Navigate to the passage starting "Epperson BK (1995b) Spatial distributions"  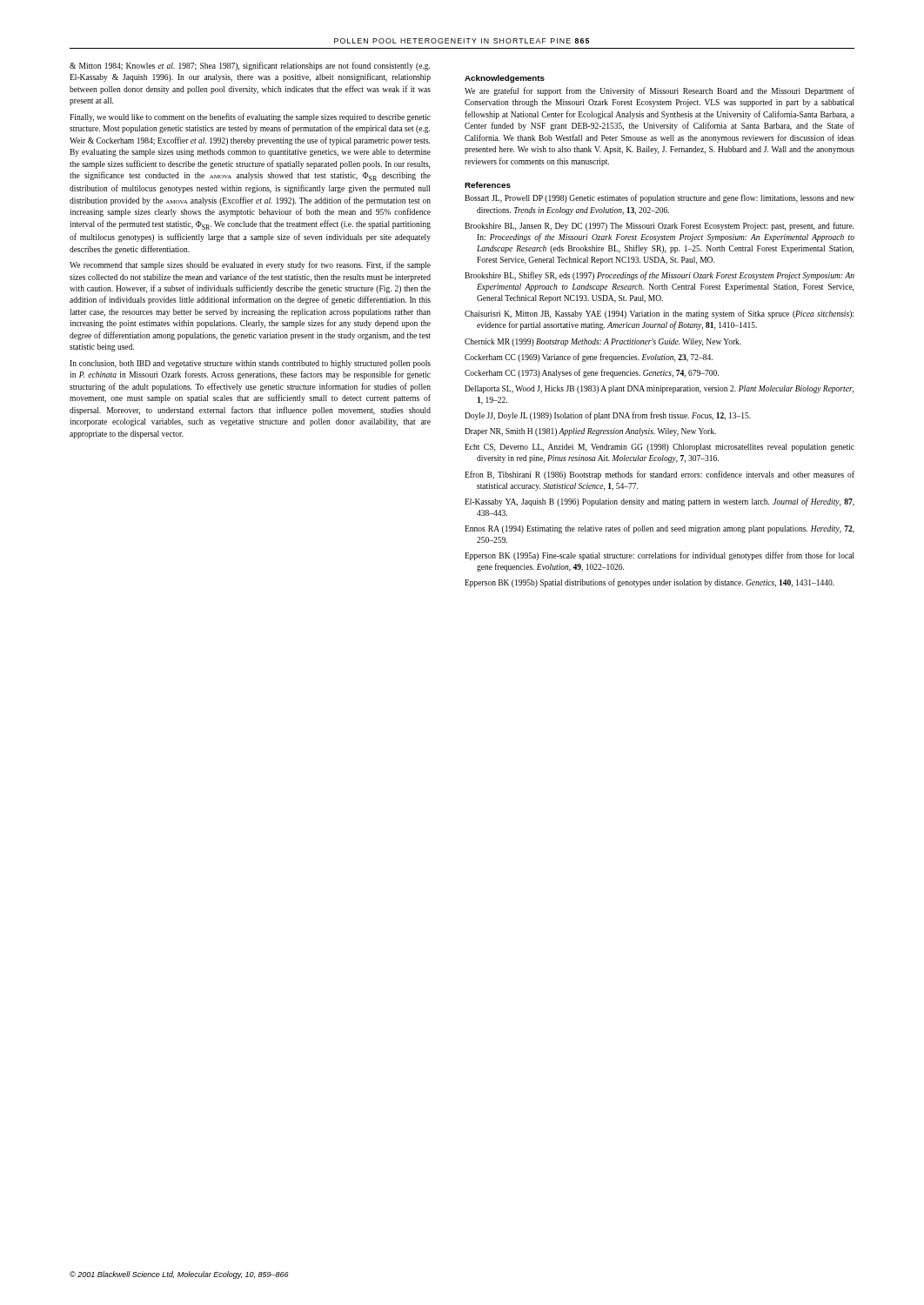click(650, 583)
